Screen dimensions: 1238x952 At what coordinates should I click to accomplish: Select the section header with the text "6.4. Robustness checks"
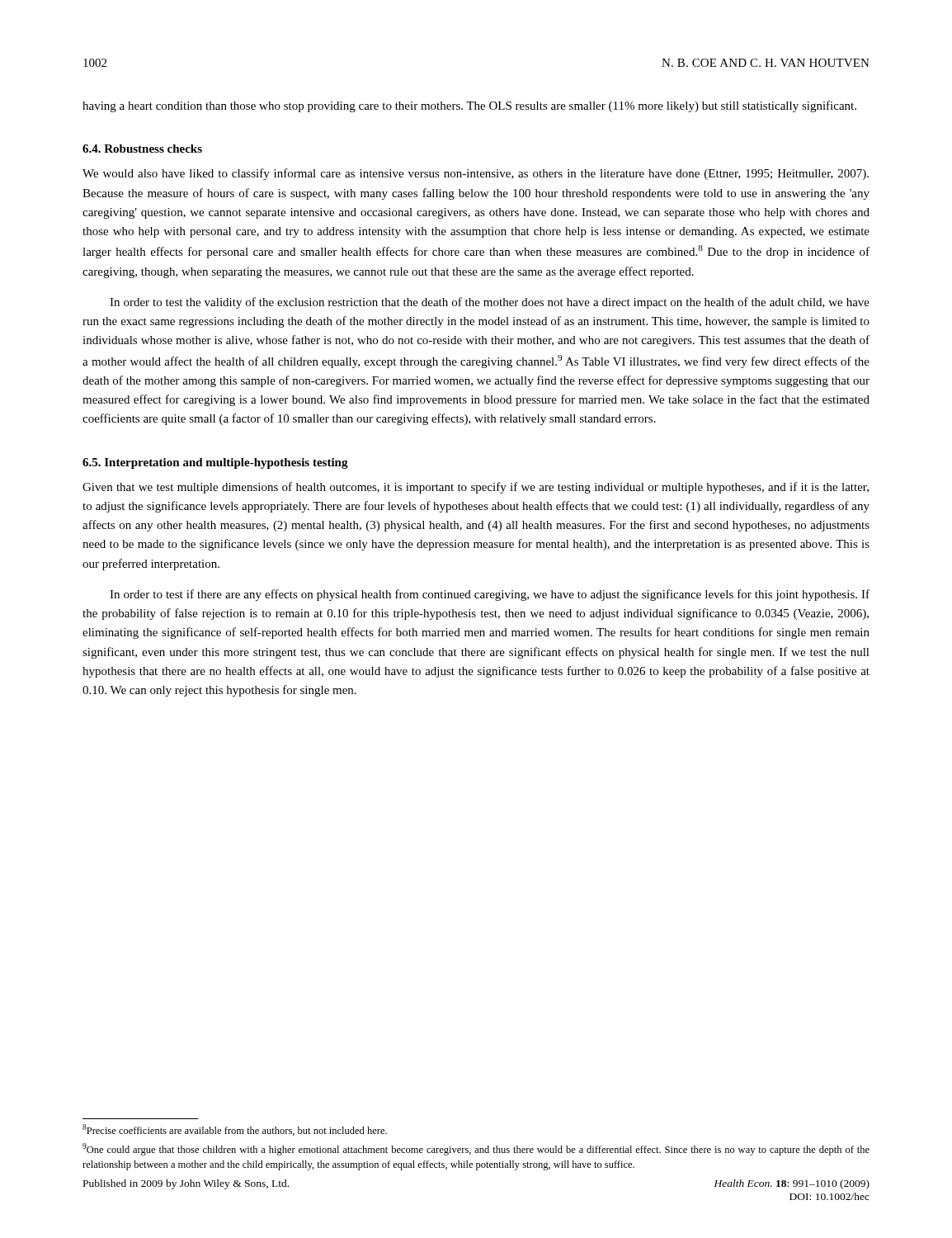142,149
